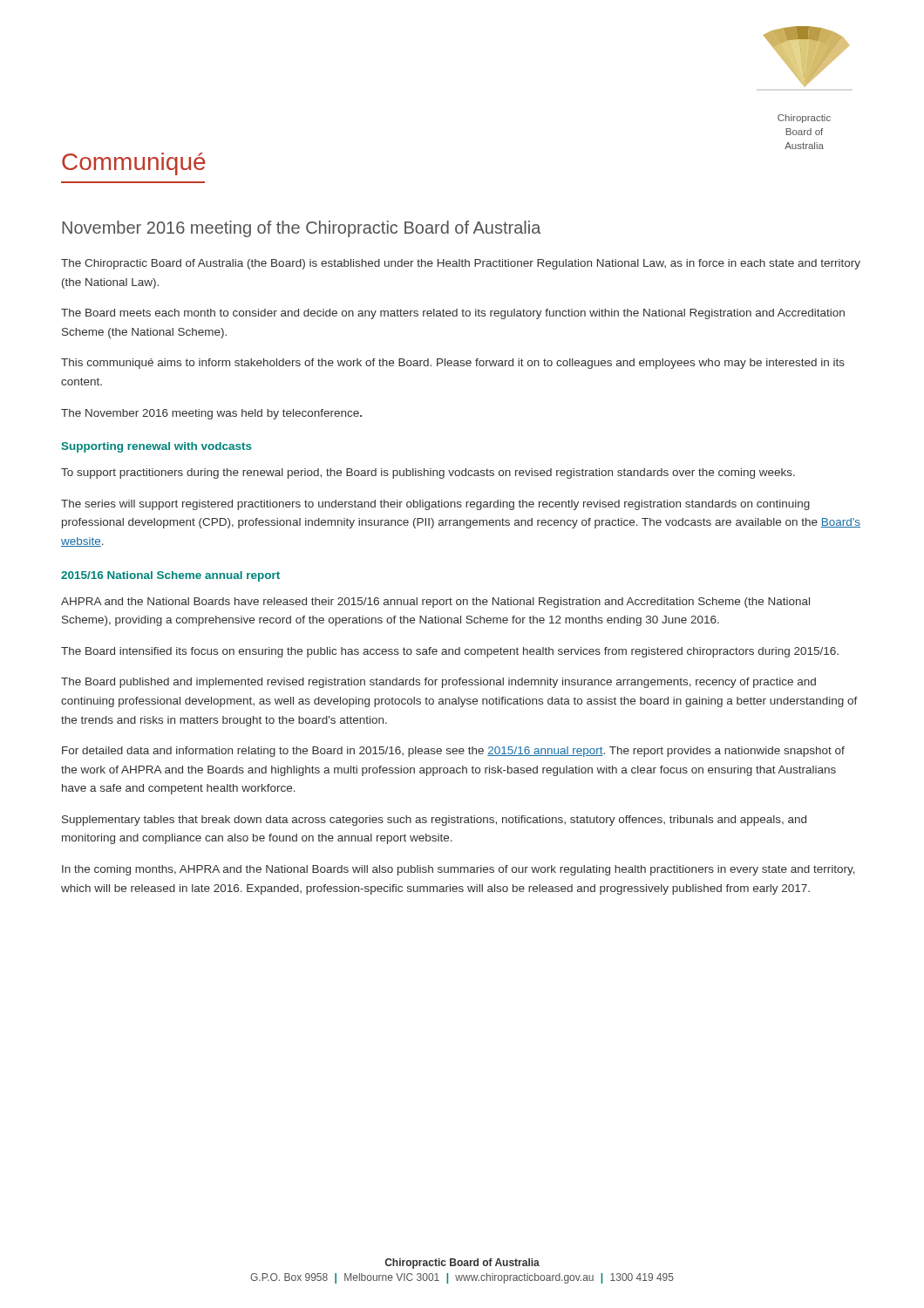This screenshot has height=1308, width=924.
Task: Navigate to the text block starting "November 2016 meeting of the Chiropractic Board"
Action: point(301,228)
